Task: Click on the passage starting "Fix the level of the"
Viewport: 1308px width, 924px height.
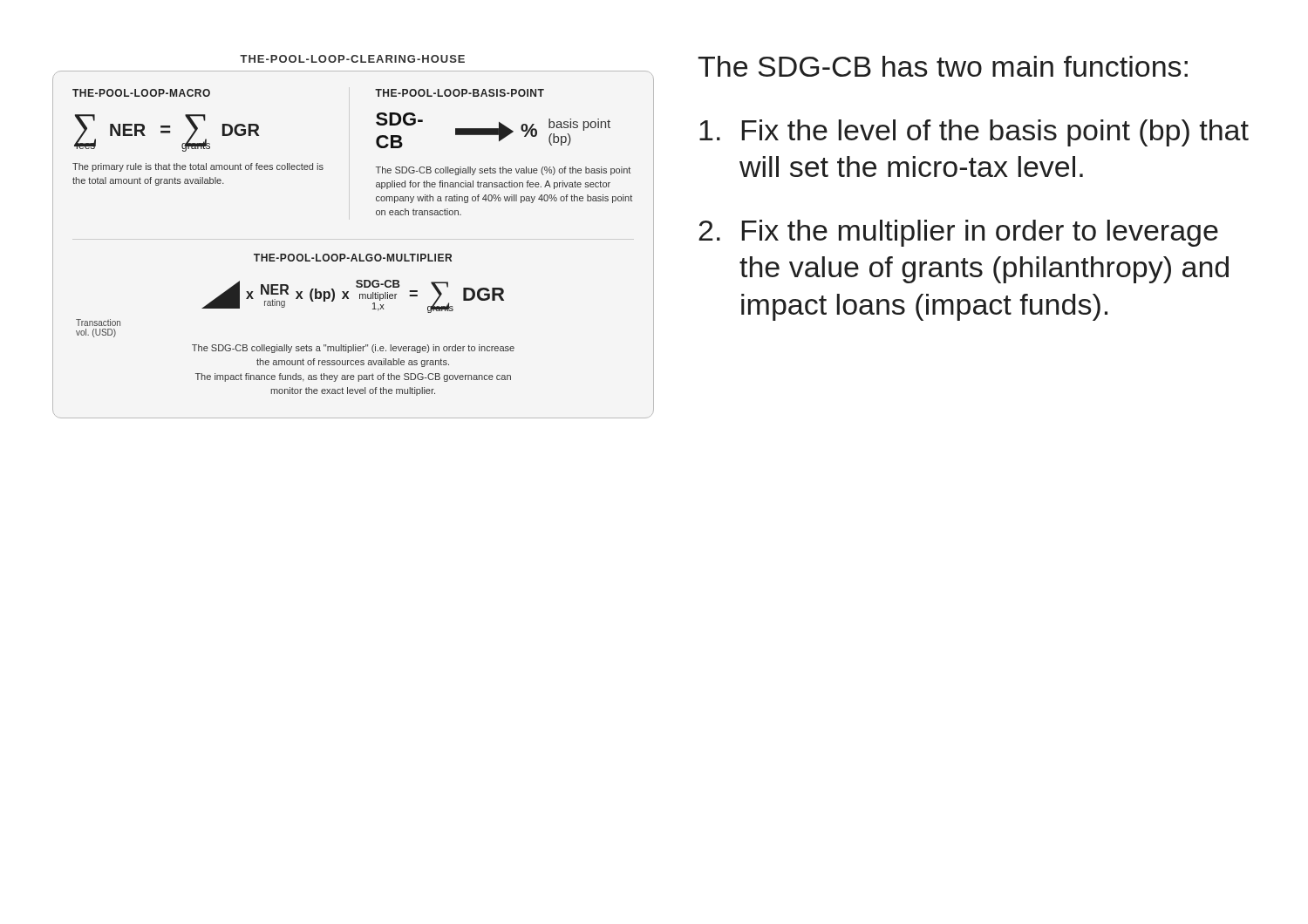Action: 981,148
